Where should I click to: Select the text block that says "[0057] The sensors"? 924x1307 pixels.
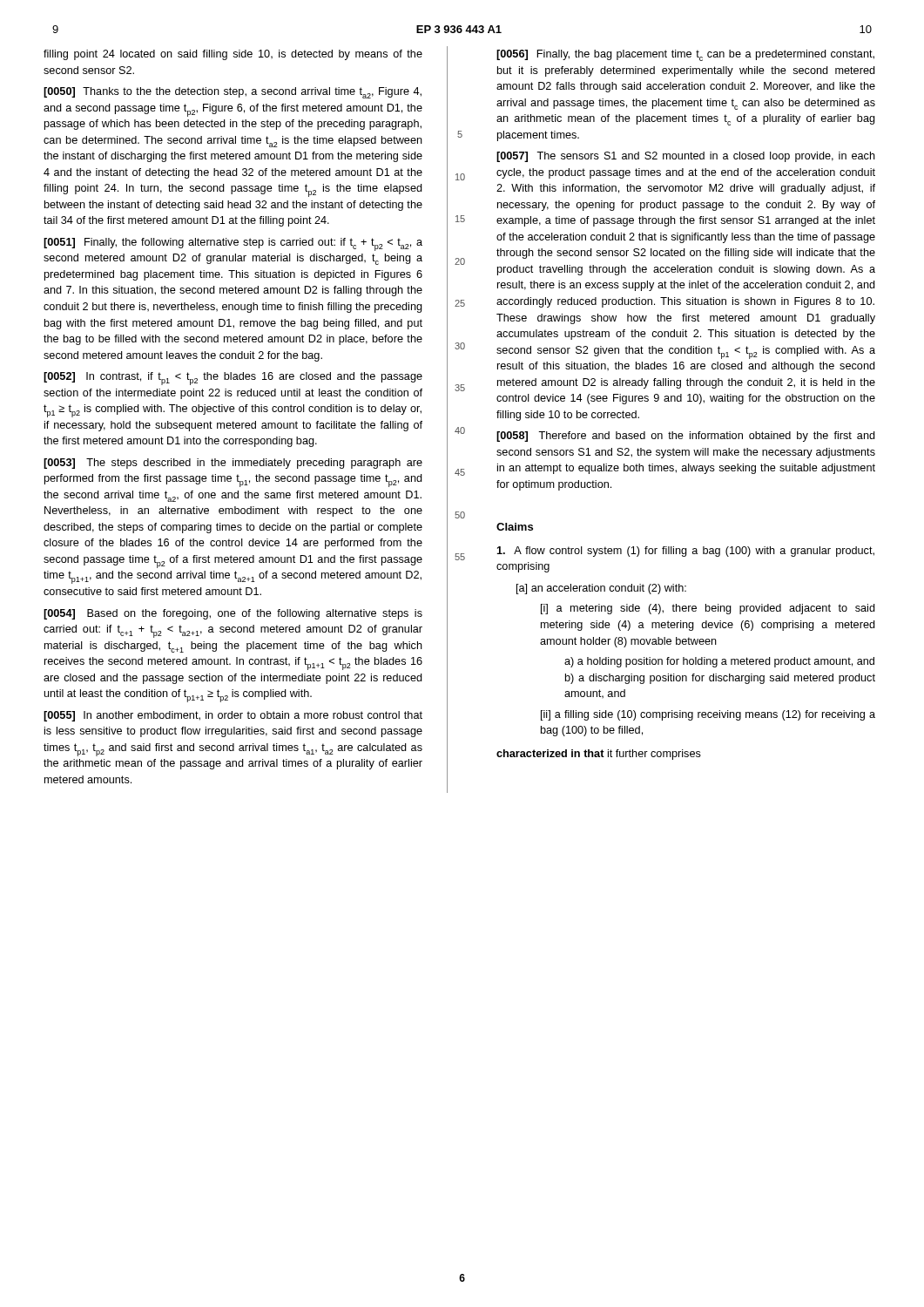[686, 285]
